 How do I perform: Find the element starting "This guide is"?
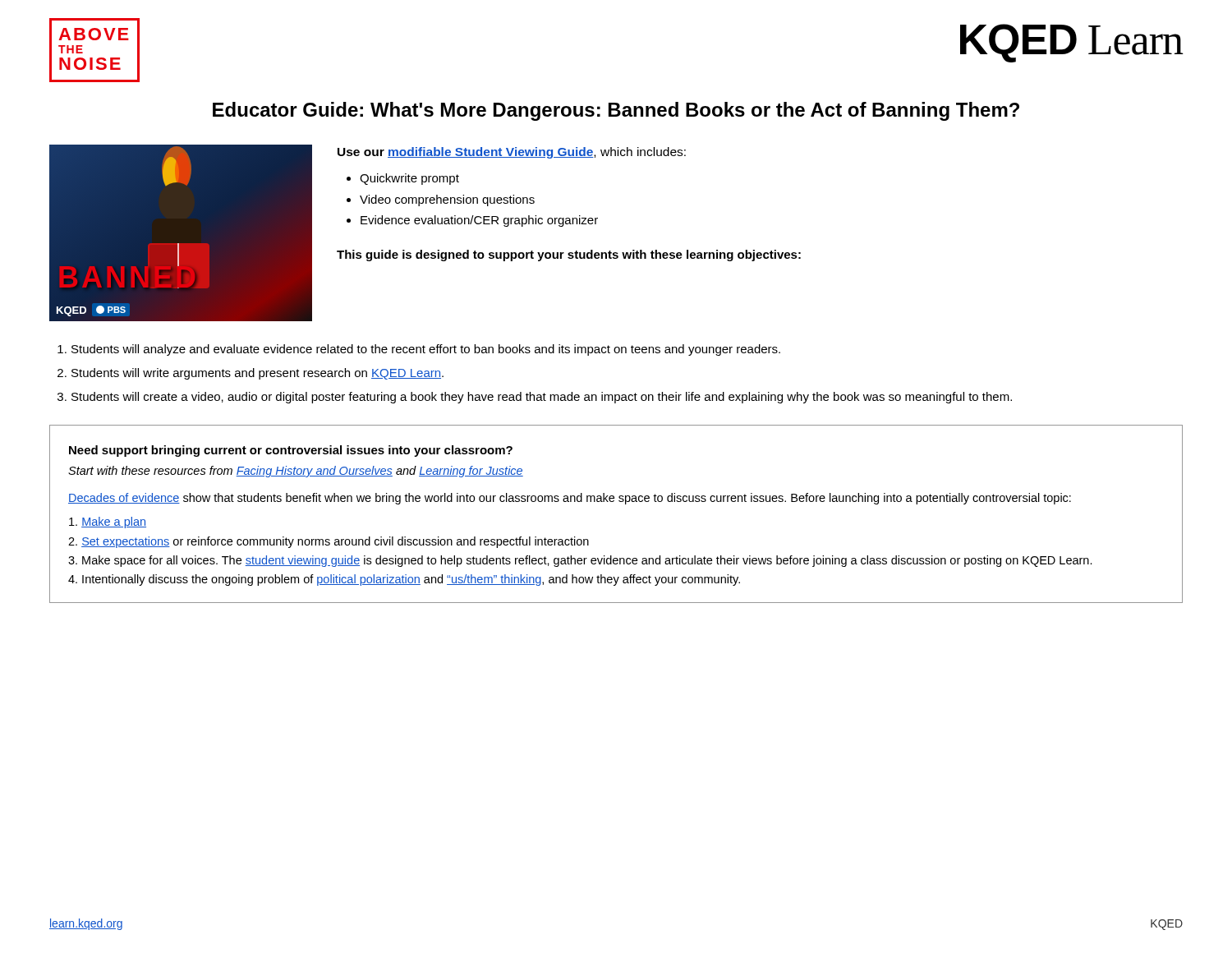click(x=569, y=254)
